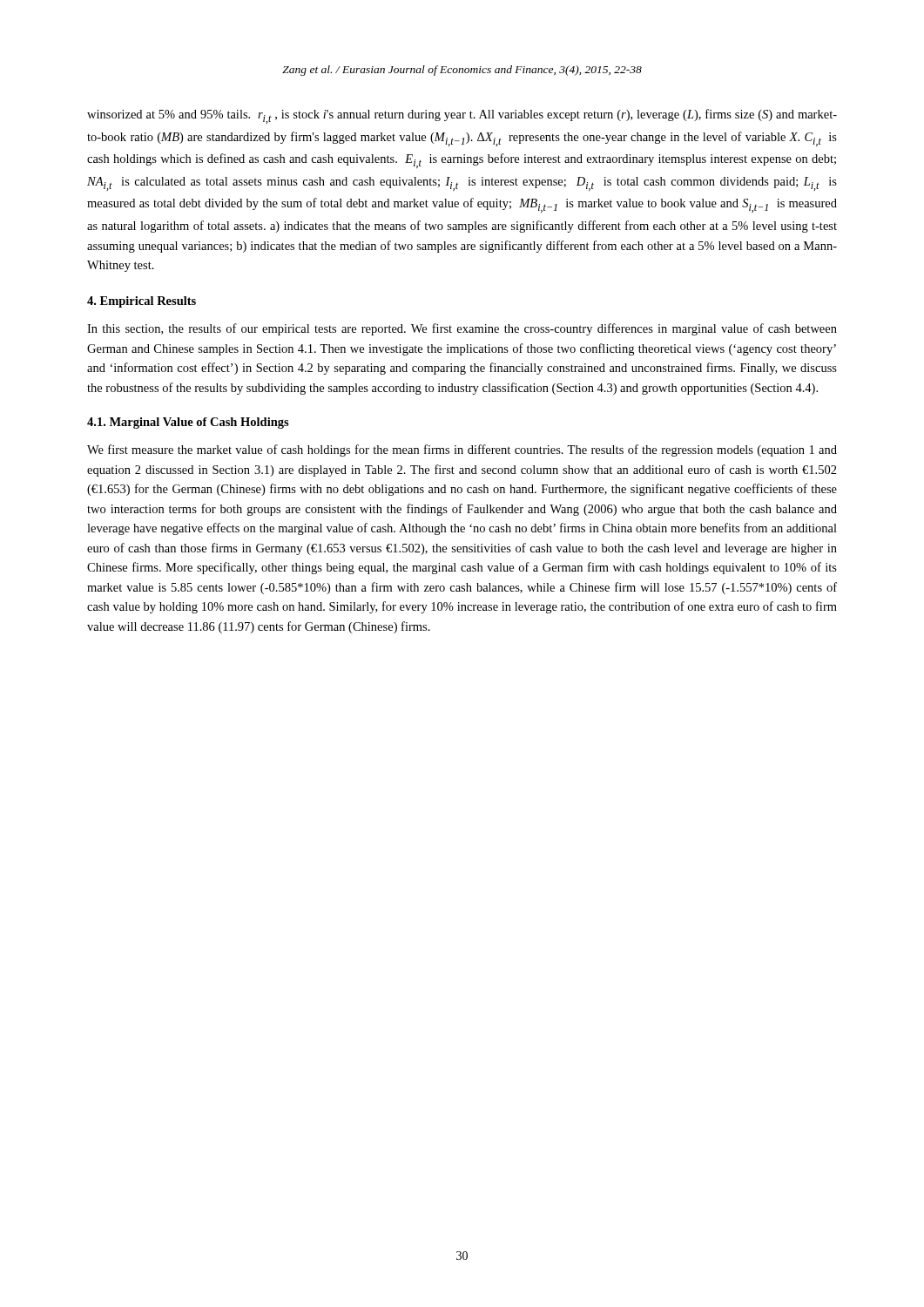Viewport: 924px width, 1307px height.
Task: Where is the passage that starts "We first measure the market value"?
Action: (462, 538)
